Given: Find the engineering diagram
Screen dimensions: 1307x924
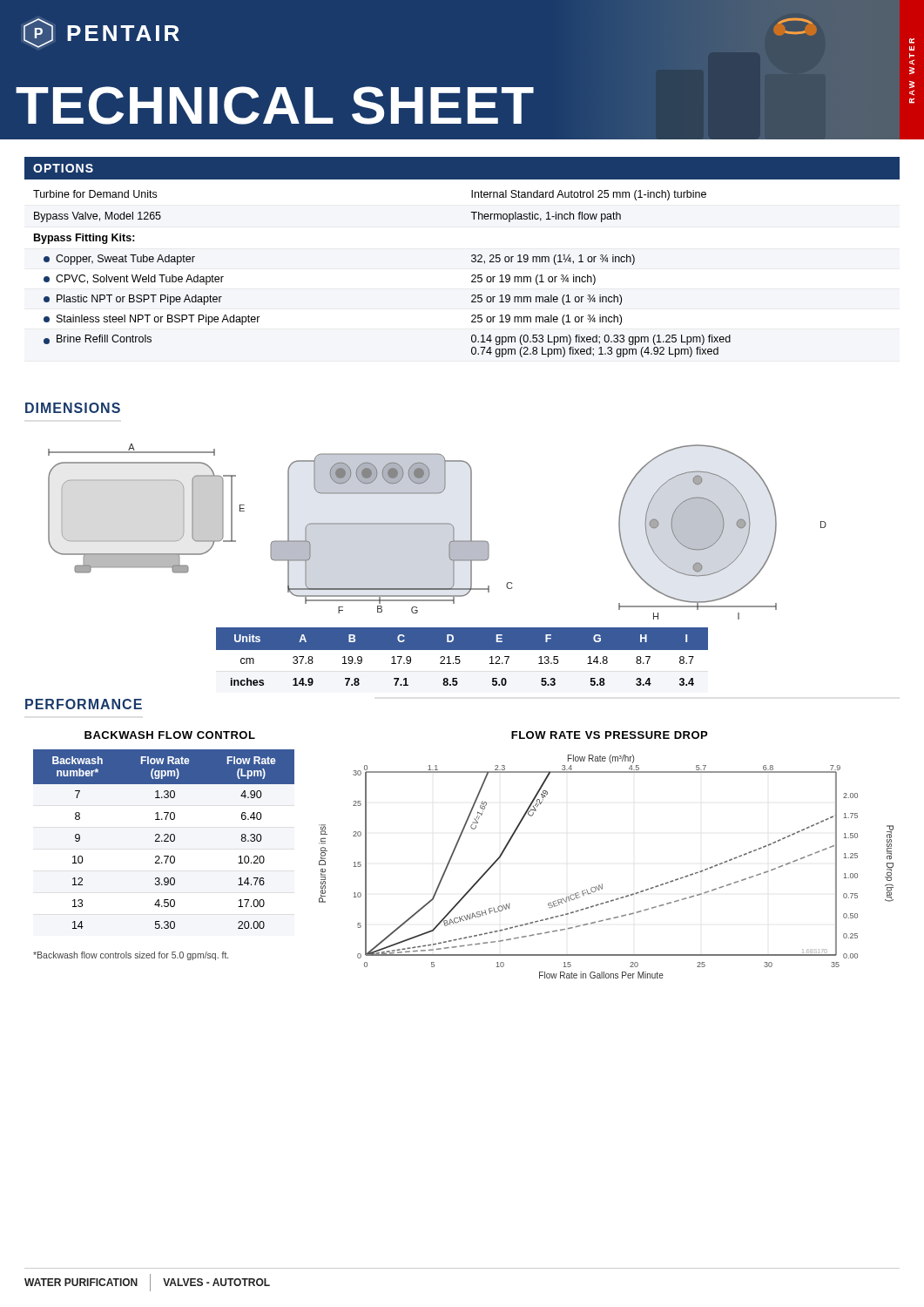Looking at the screenshot, I should click(x=462, y=528).
